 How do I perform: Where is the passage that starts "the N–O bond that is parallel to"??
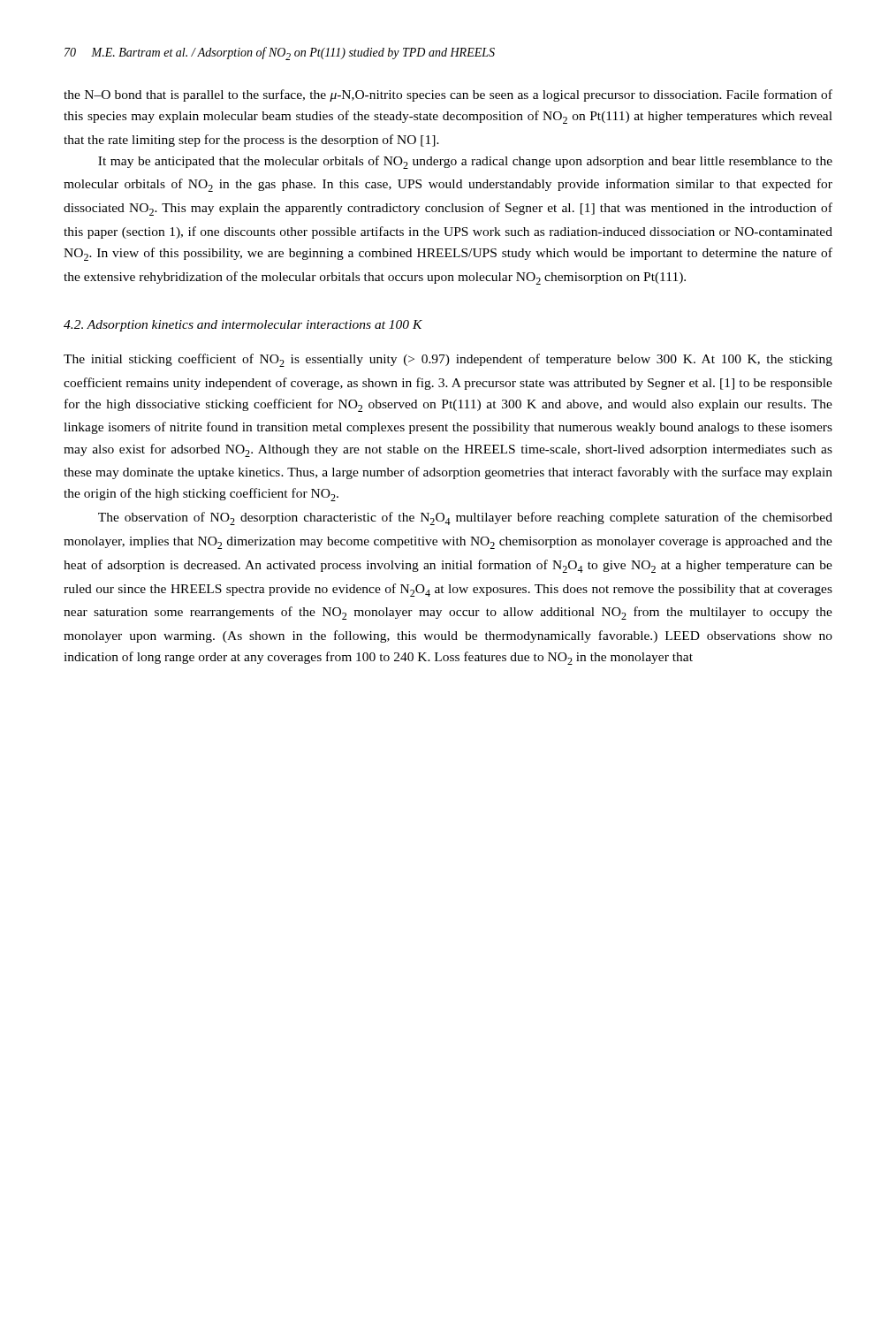coord(448,117)
